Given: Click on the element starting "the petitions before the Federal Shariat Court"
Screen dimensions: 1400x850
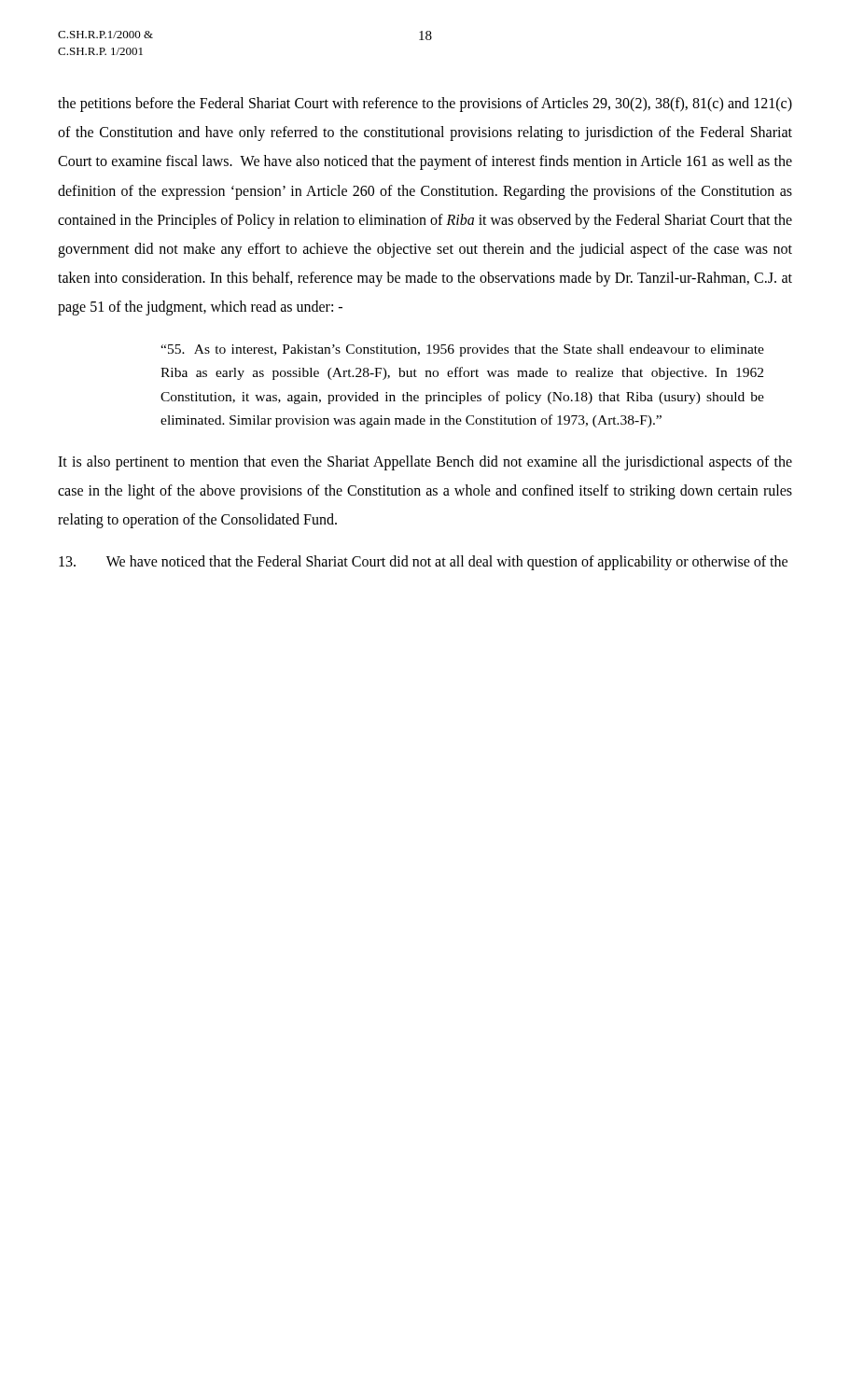Looking at the screenshot, I should pyautogui.click(x=425, y=205).
